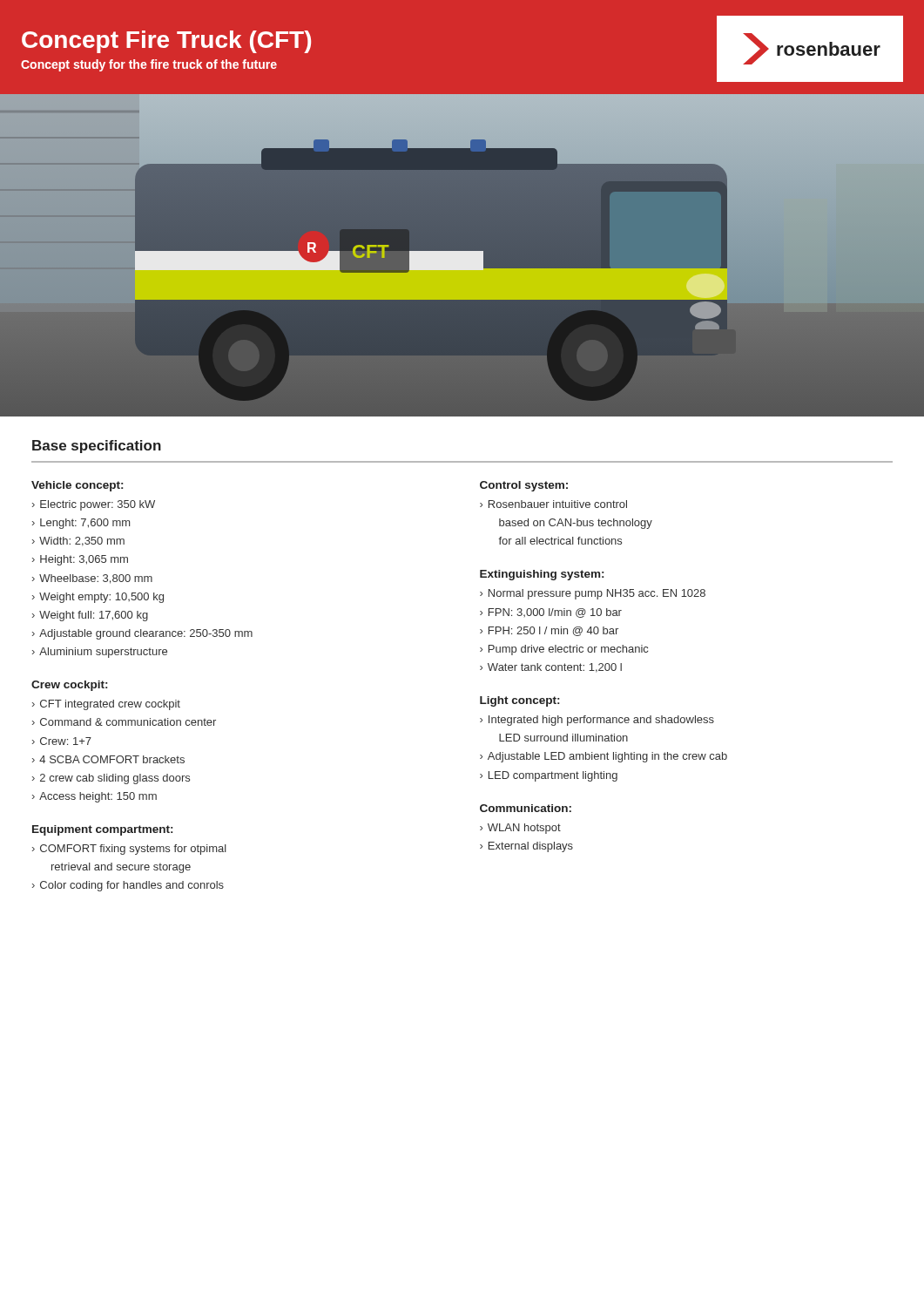
Task: Click on the list item that reads "Crew: 1+7"
Action: [x=65, y=741]
